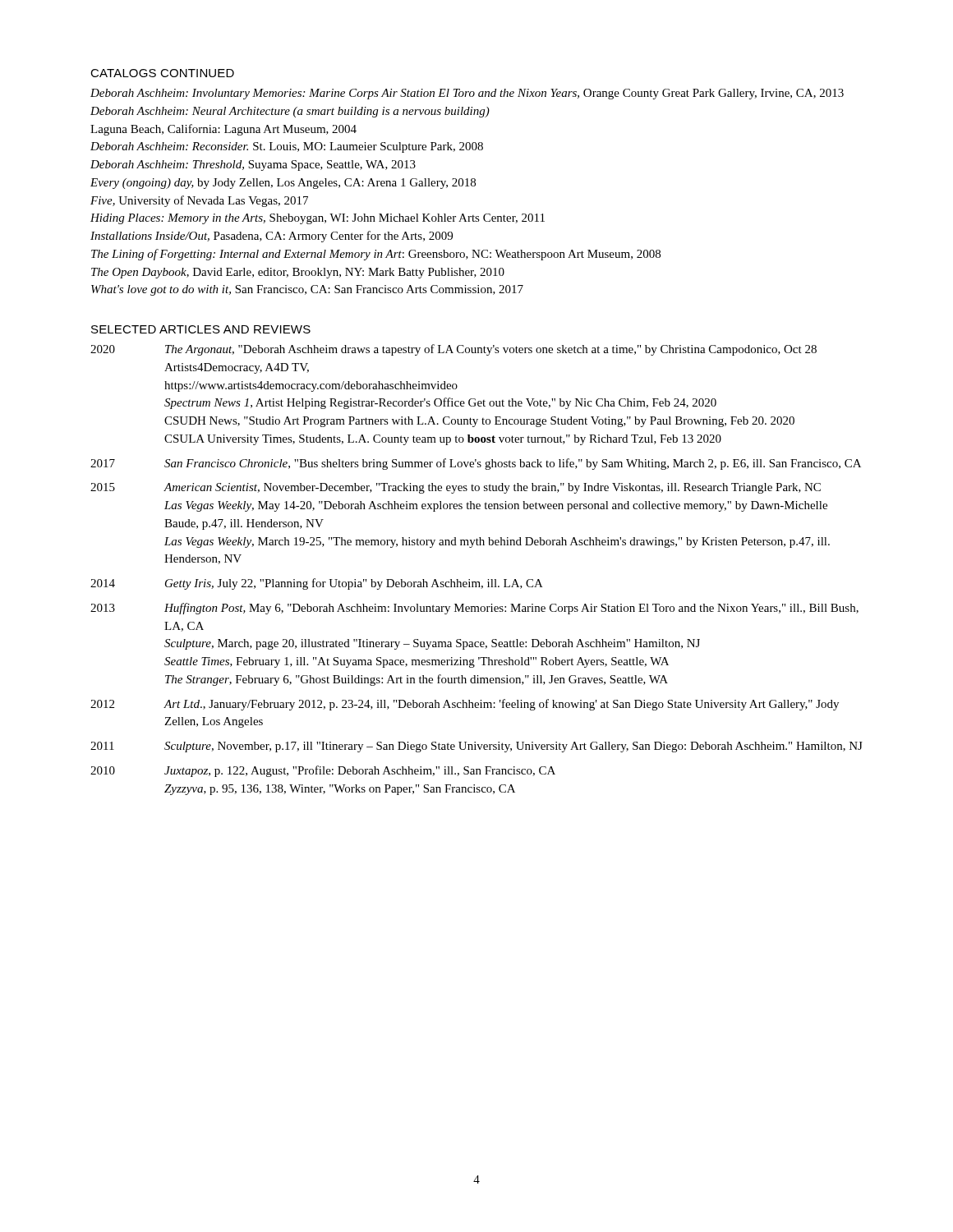Find "SELECTED ARTICLES AND REVIEWS" on this page
This screenshot has width=953, height=1232.
click(x=201, y=329)
